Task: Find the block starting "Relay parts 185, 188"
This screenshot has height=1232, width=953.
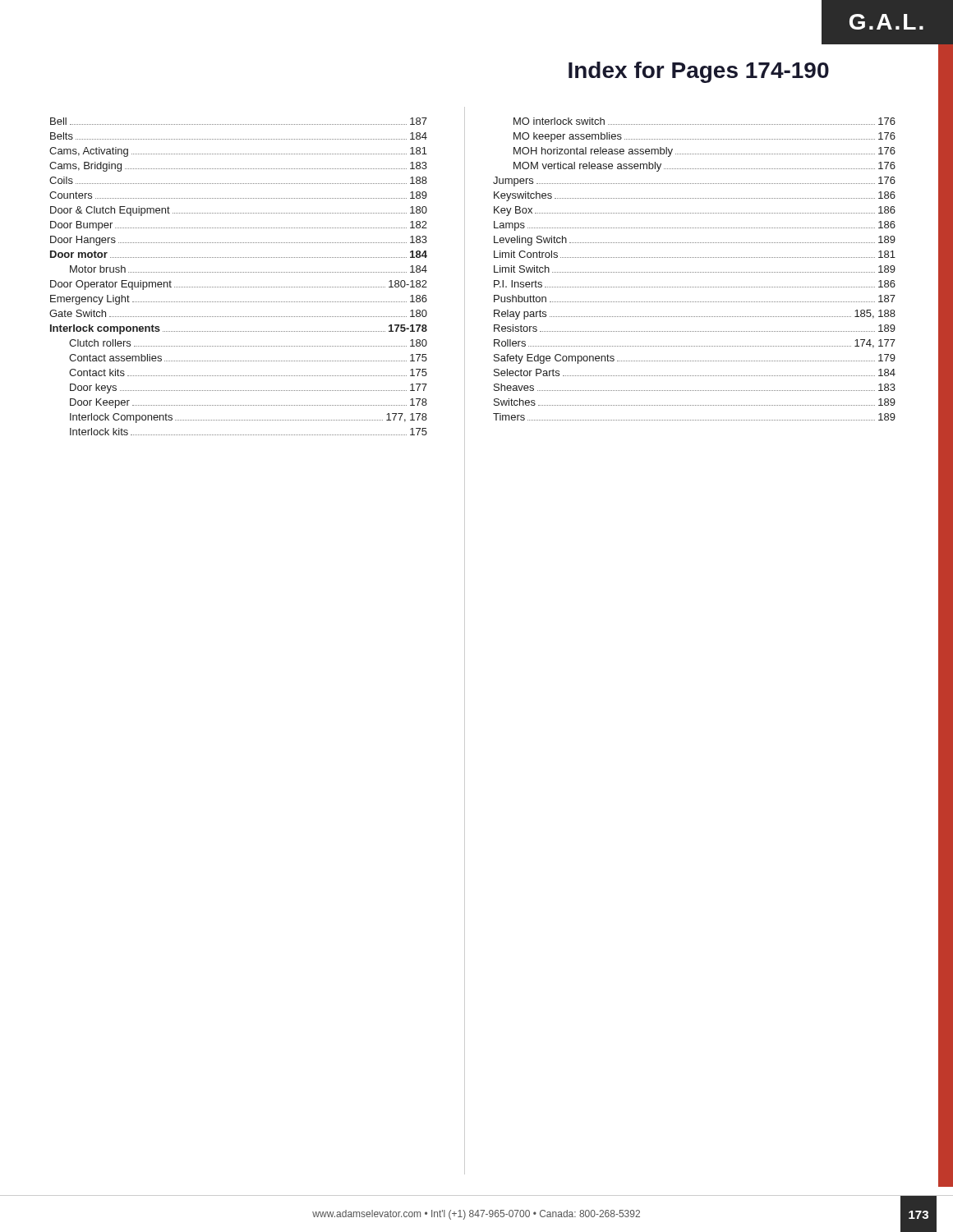Action: click(x=694, y=313)
